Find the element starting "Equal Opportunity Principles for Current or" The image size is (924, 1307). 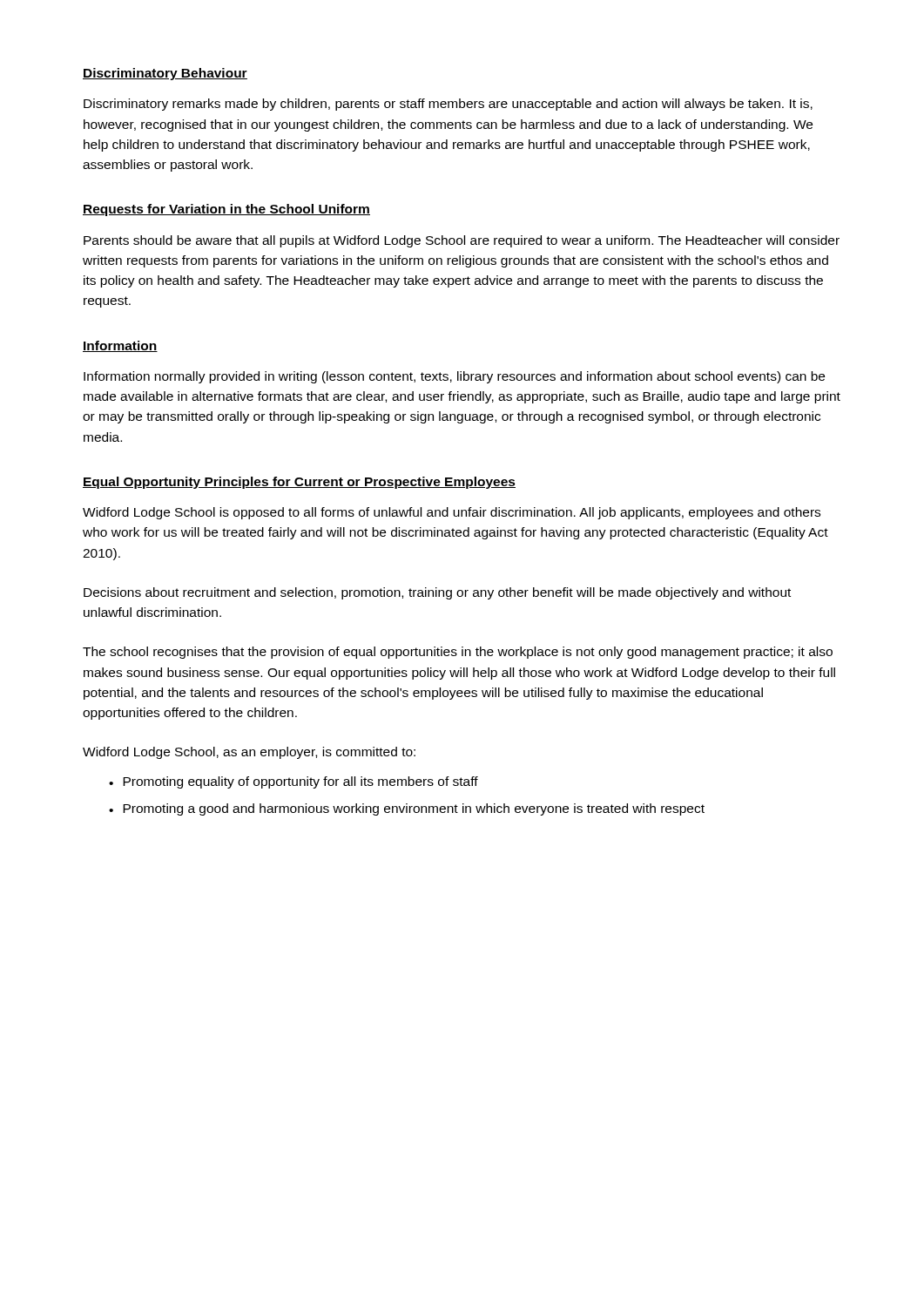click(299, 481)
